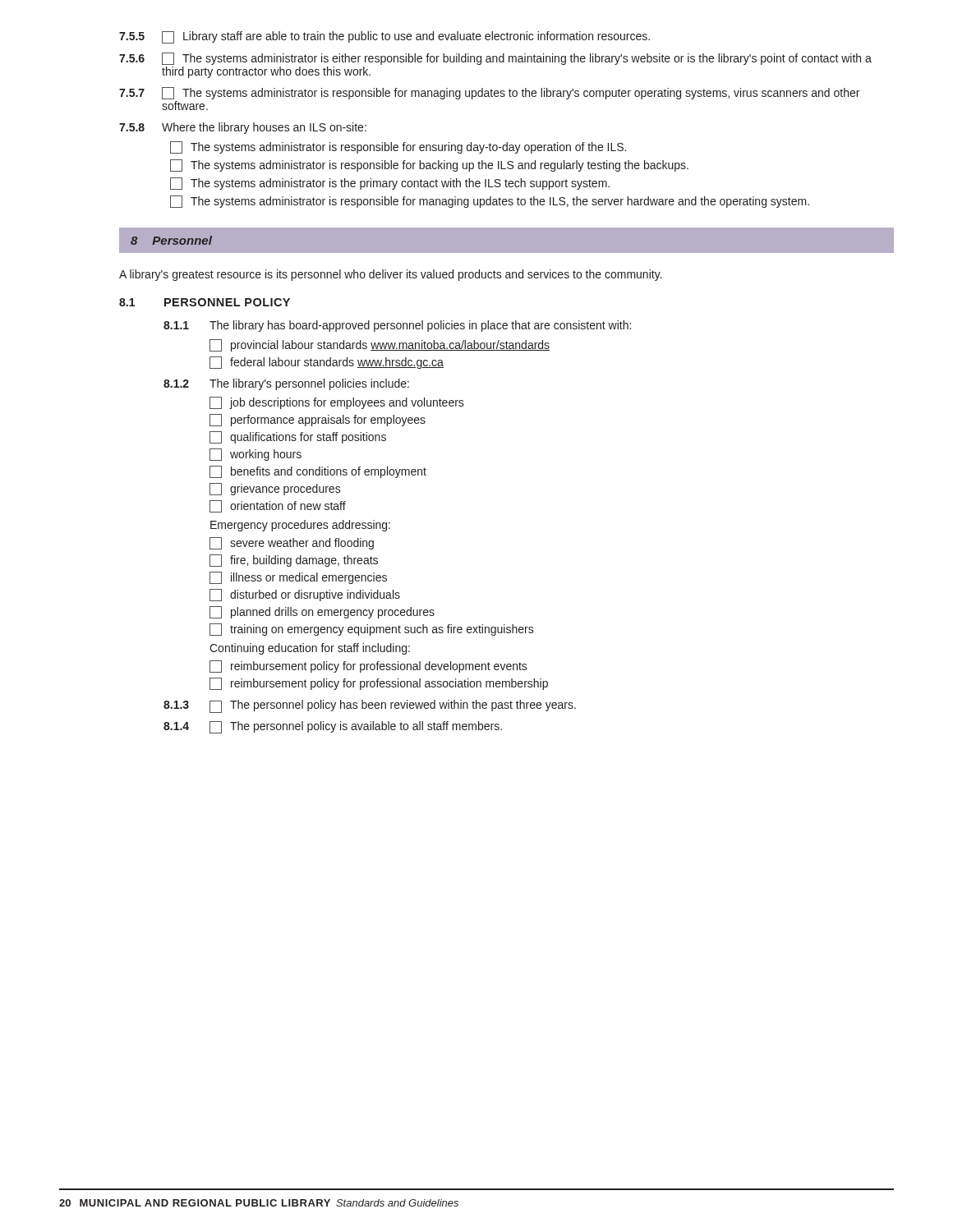The width and height of the screenshot is (953, 1232).
Task: Find the list item containing "provincial labour standards"
Action: (380, 345)
